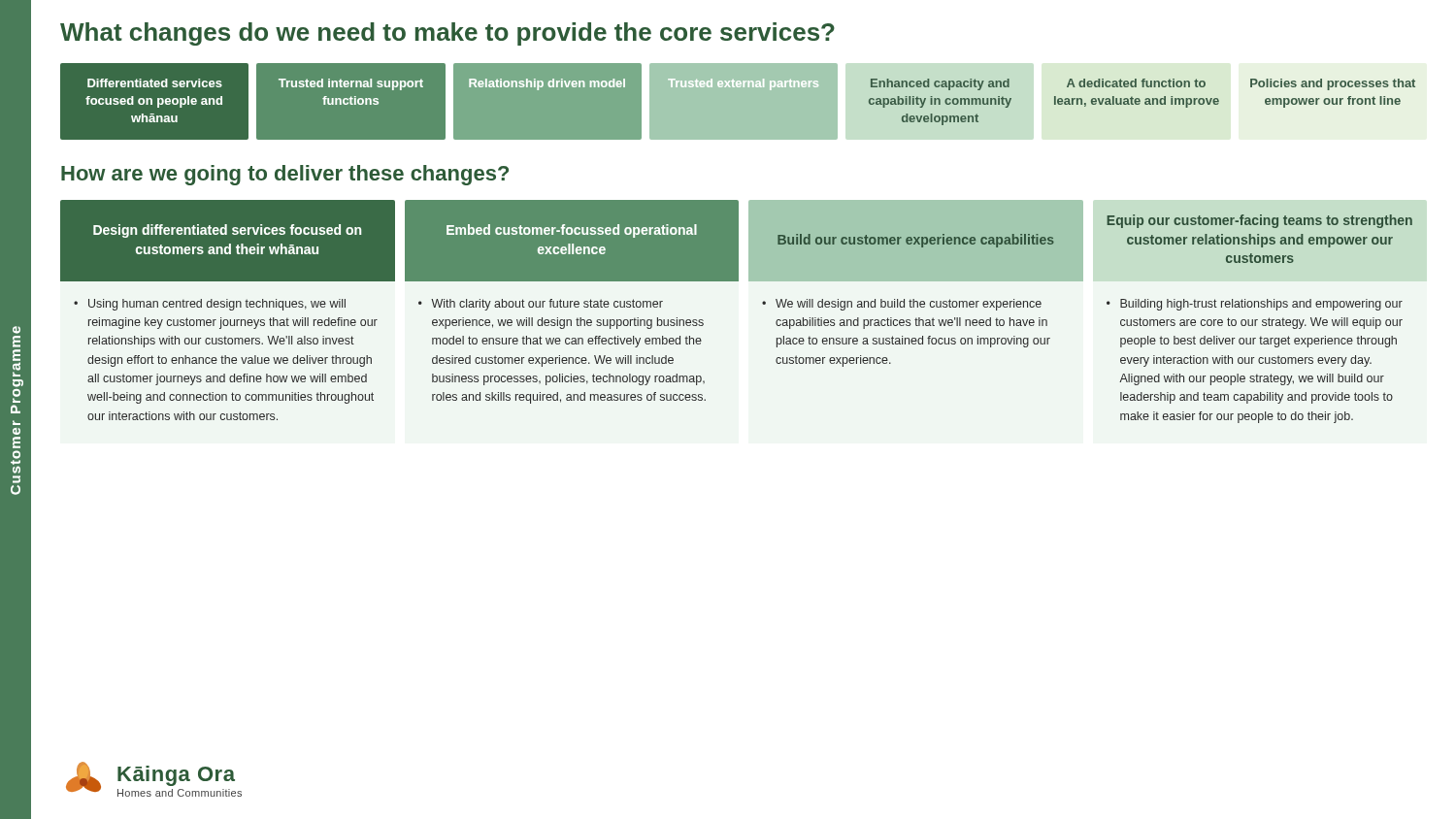Find the section header that reads "How are we"
Viewport: 1456px width, 819px height.
pos(285,173)
